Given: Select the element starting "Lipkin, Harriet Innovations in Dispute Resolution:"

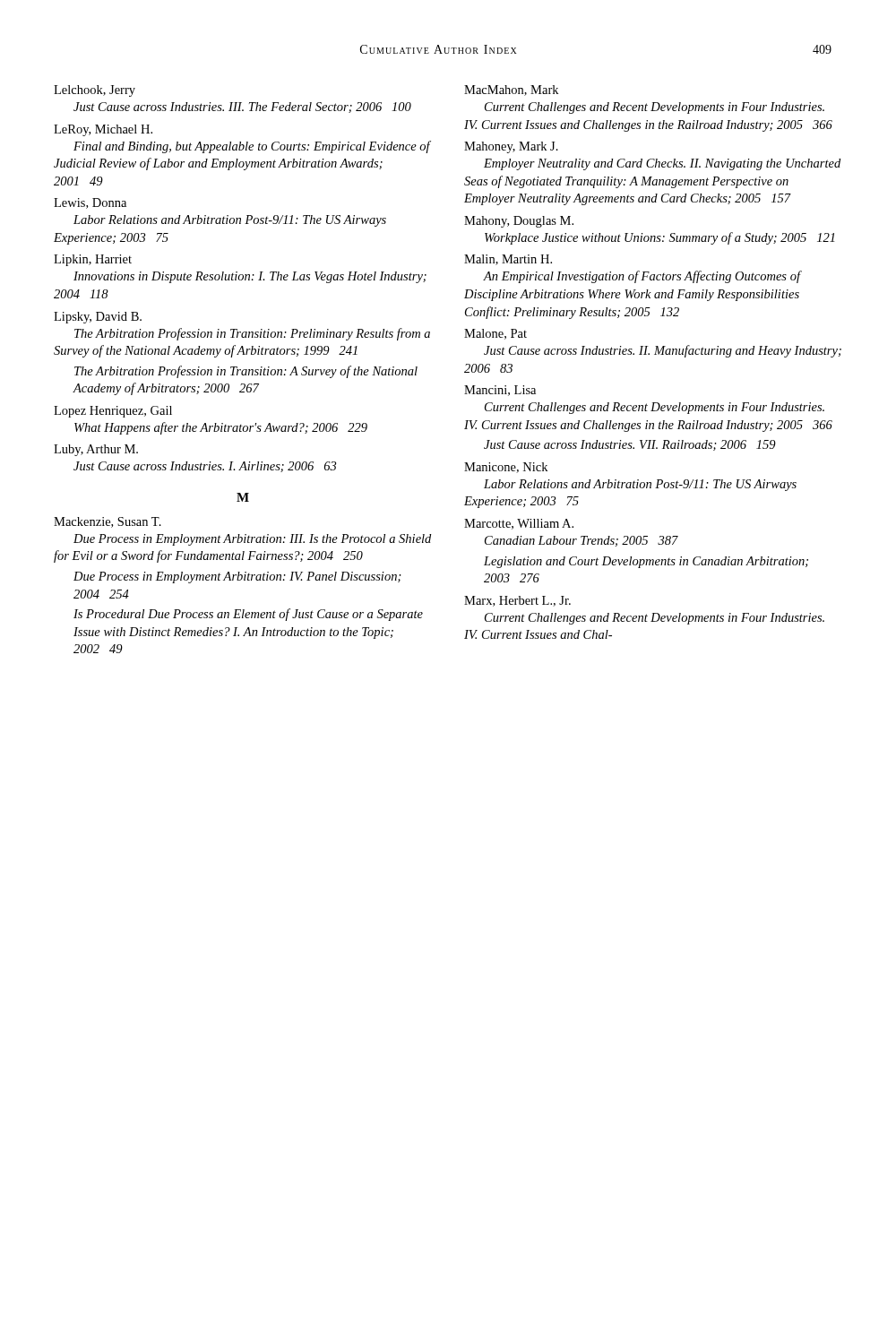Looking at the screenshot, I should point(243,277).
